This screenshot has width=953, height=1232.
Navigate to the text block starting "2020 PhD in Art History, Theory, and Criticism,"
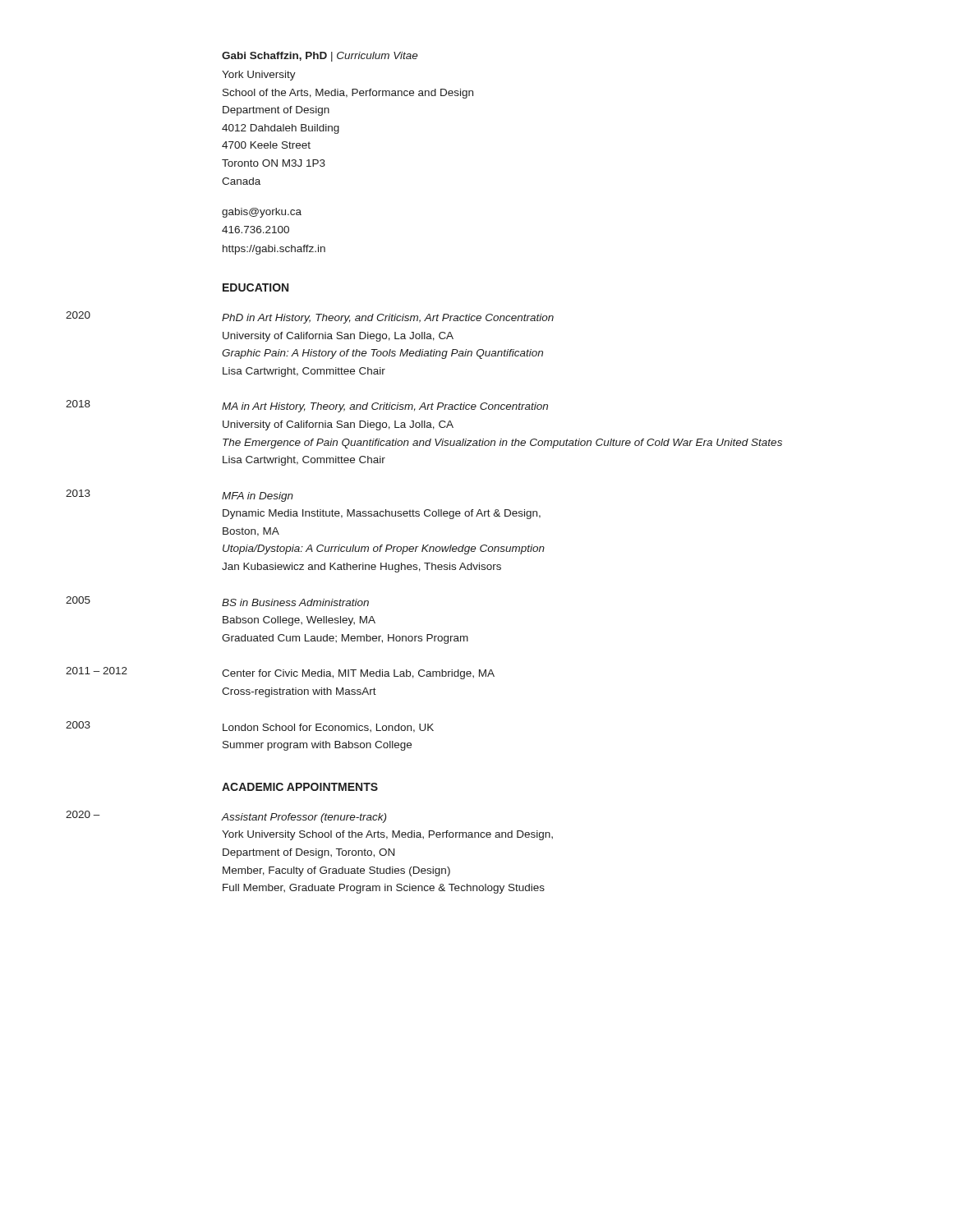388,319
